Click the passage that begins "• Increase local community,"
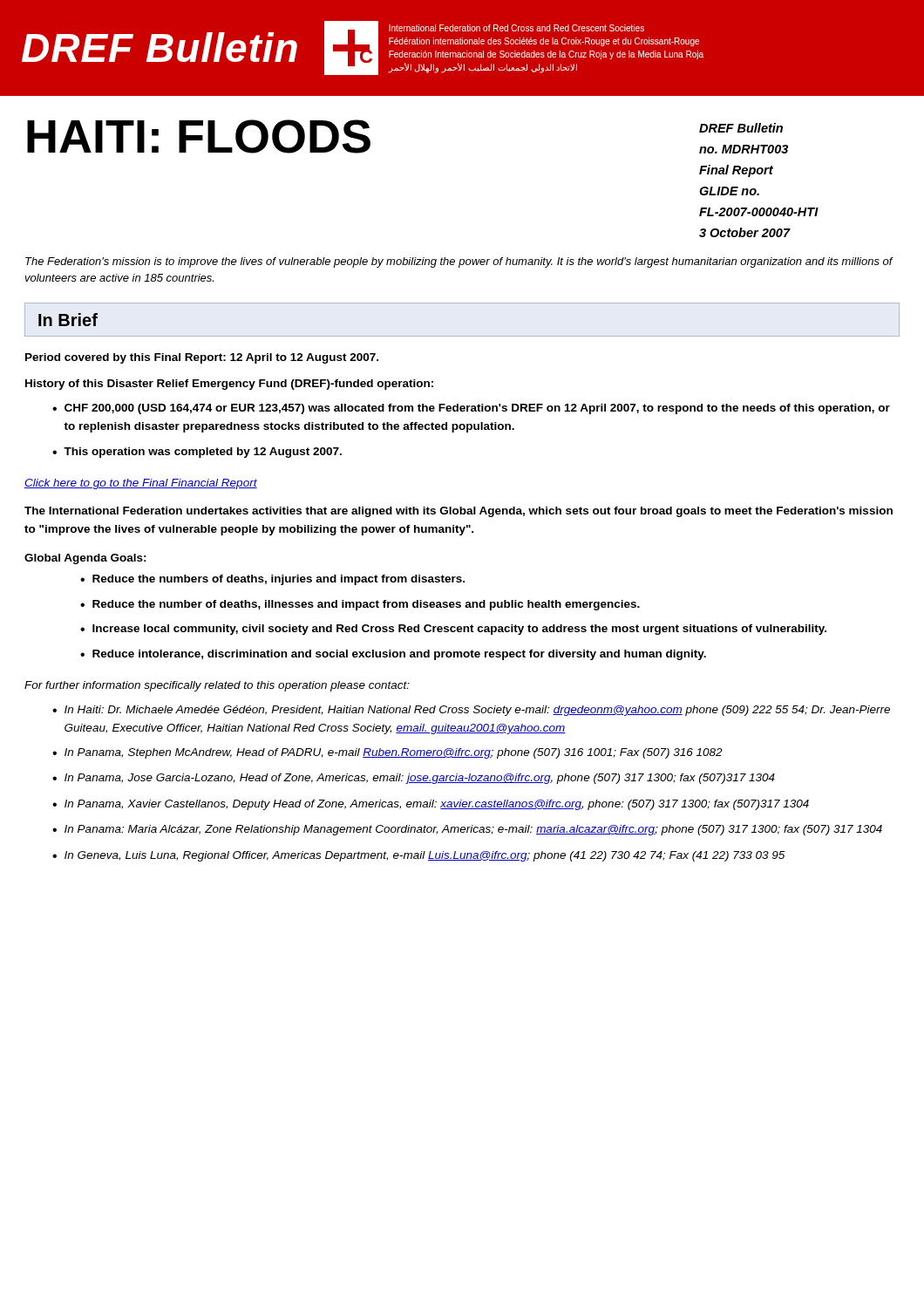Image resolution: width=924 pixels, height=1308 pixels. (454, 630)
